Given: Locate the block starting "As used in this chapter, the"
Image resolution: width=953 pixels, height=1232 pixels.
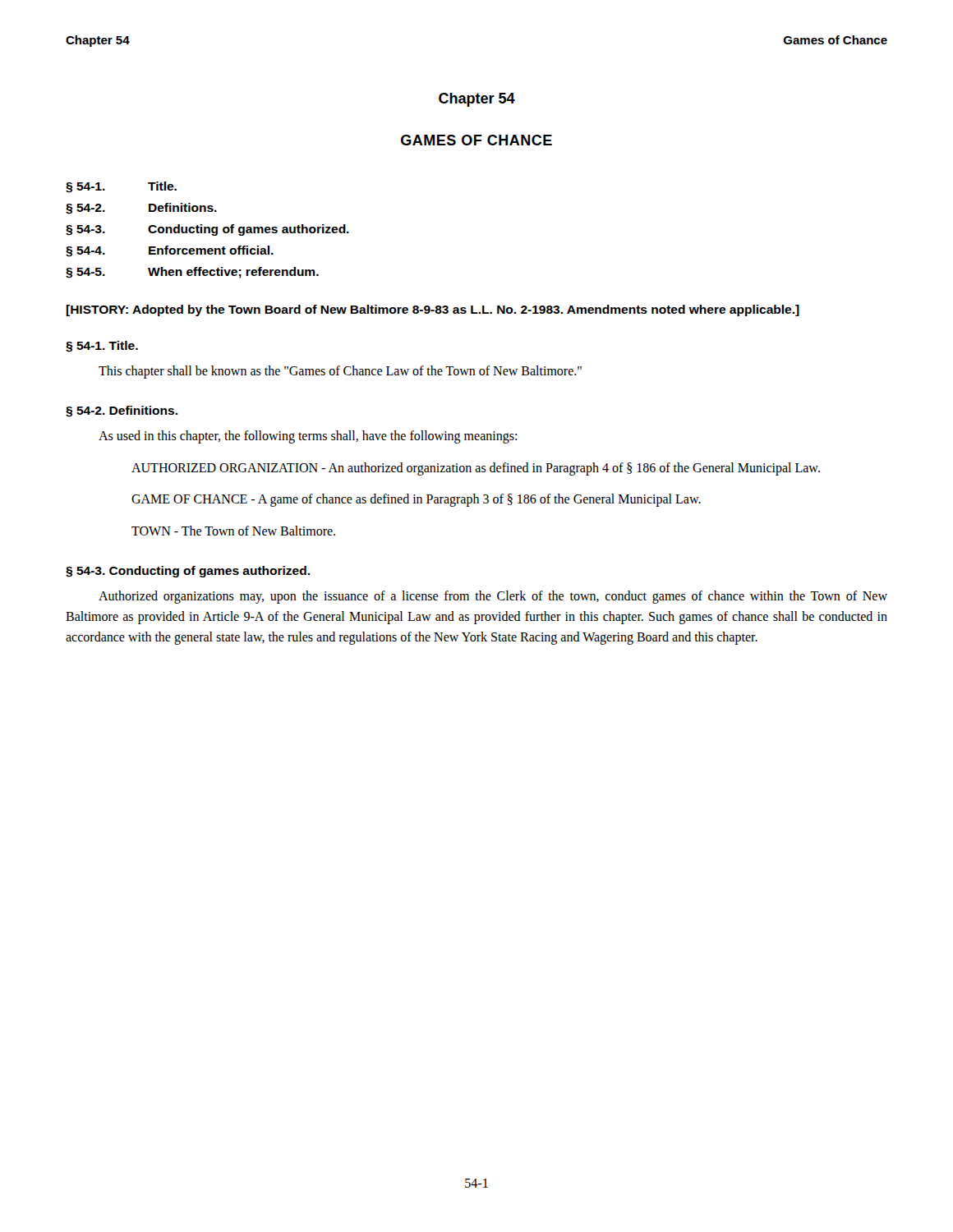Looking at the screenshot, I should click(x=308, y=436).
